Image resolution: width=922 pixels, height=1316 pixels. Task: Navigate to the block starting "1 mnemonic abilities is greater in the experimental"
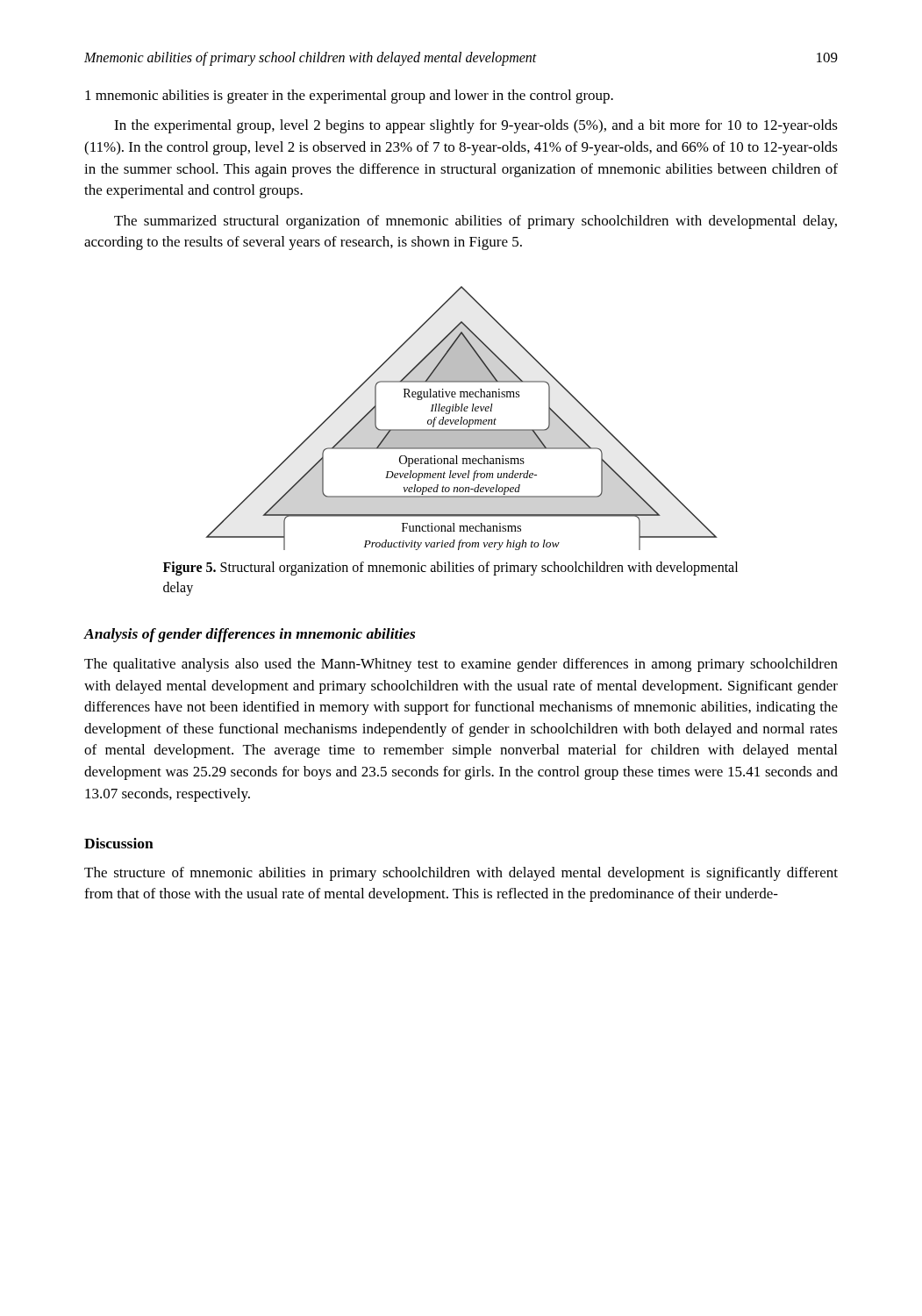[461, 96]
